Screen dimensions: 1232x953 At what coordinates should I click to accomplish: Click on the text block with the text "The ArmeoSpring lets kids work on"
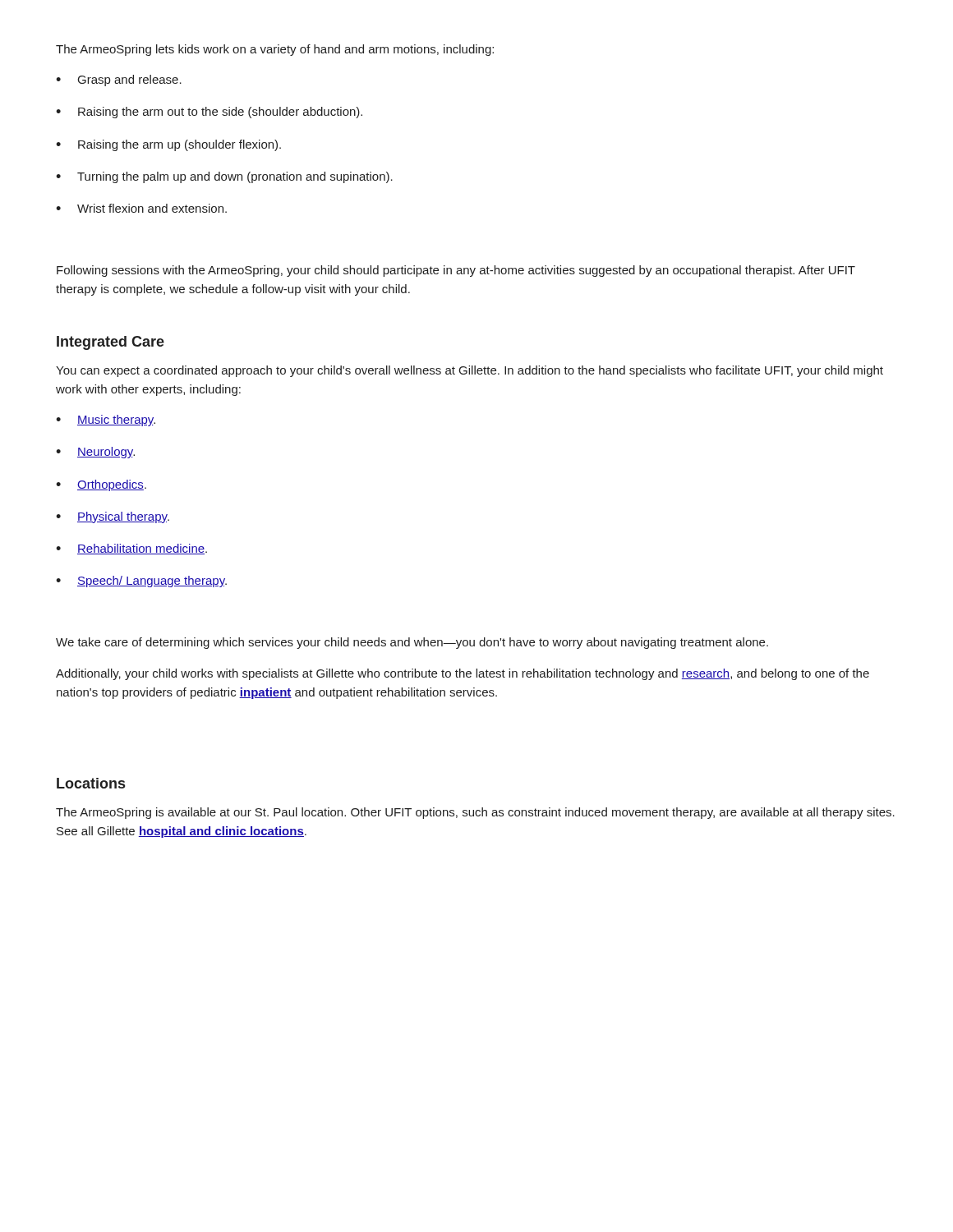275,49
